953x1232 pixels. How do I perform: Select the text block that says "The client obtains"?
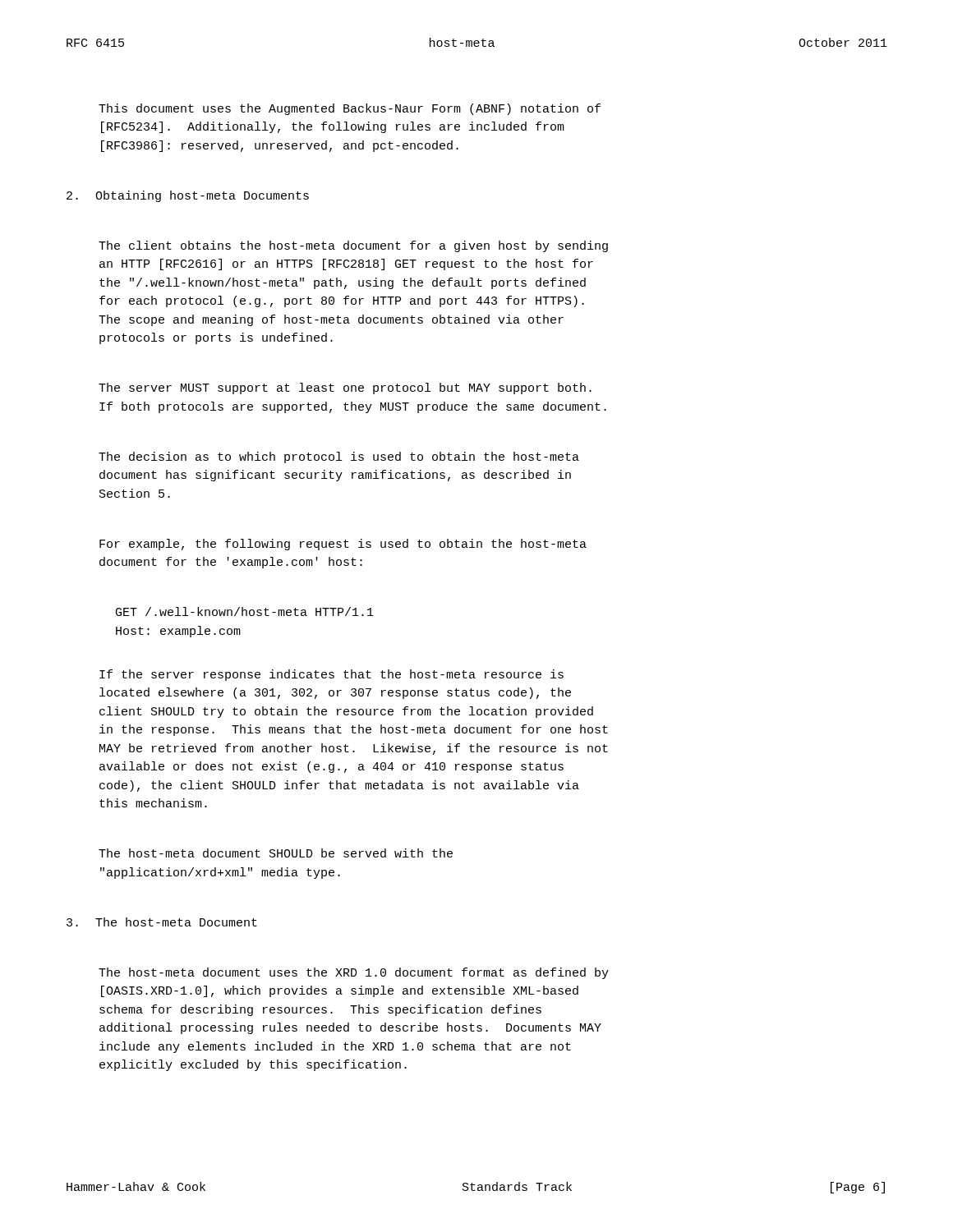click(354, 293)
